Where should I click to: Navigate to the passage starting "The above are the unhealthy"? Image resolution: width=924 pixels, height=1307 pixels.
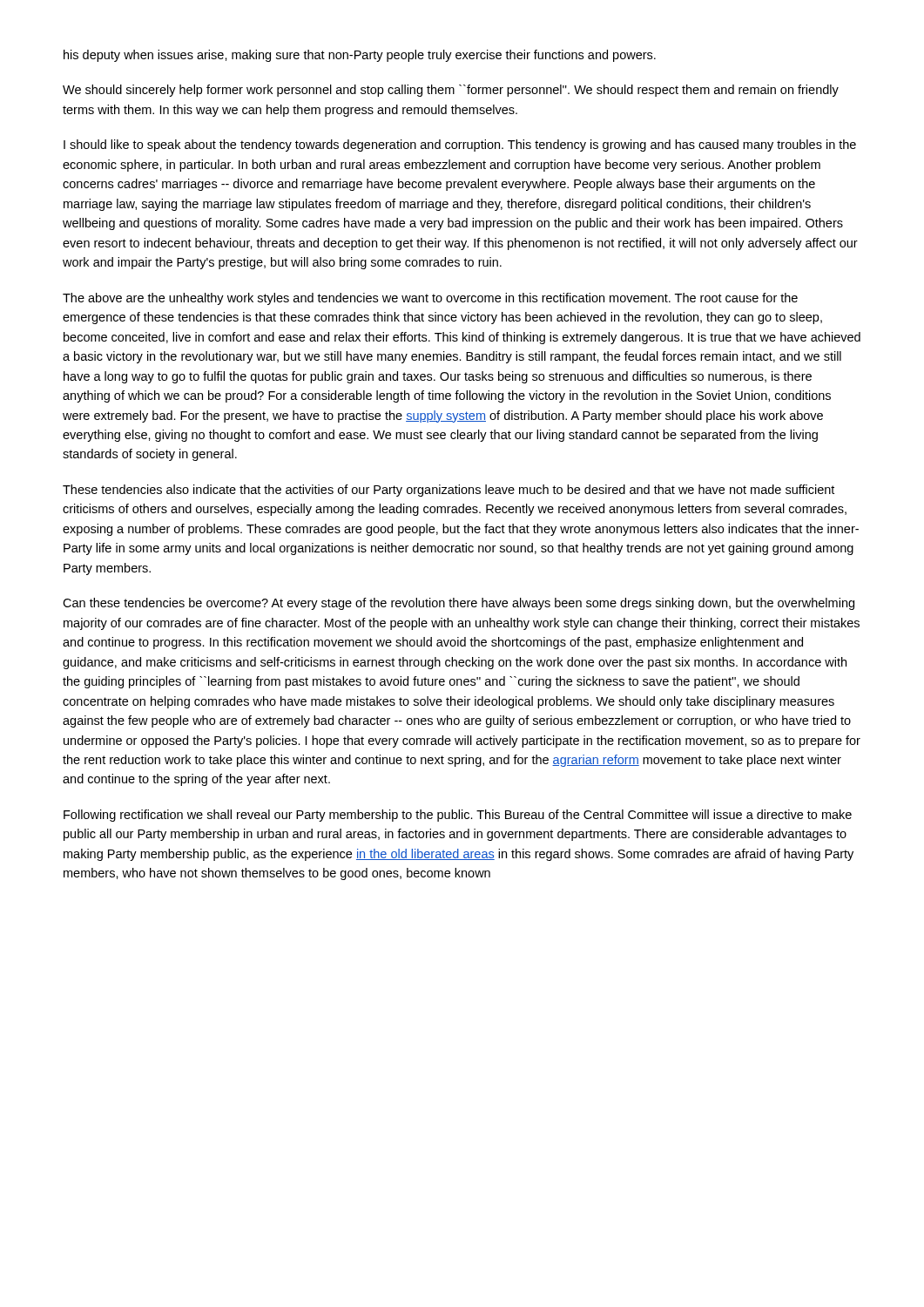click(x=462, y=376)
